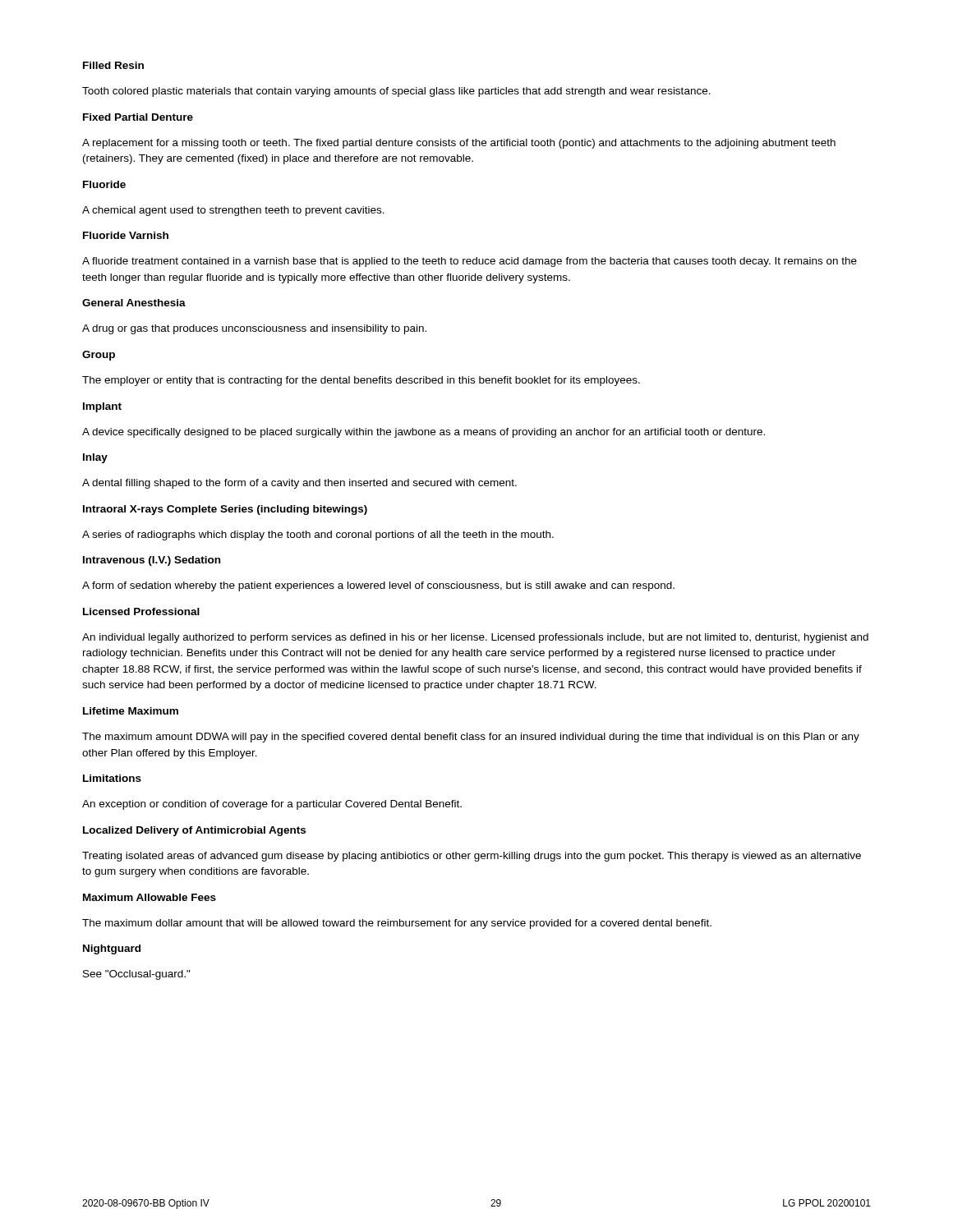953x1232 pixels.
Task: Select the text block with the text "A device specifically designed to"
Action: pos(476,431)
